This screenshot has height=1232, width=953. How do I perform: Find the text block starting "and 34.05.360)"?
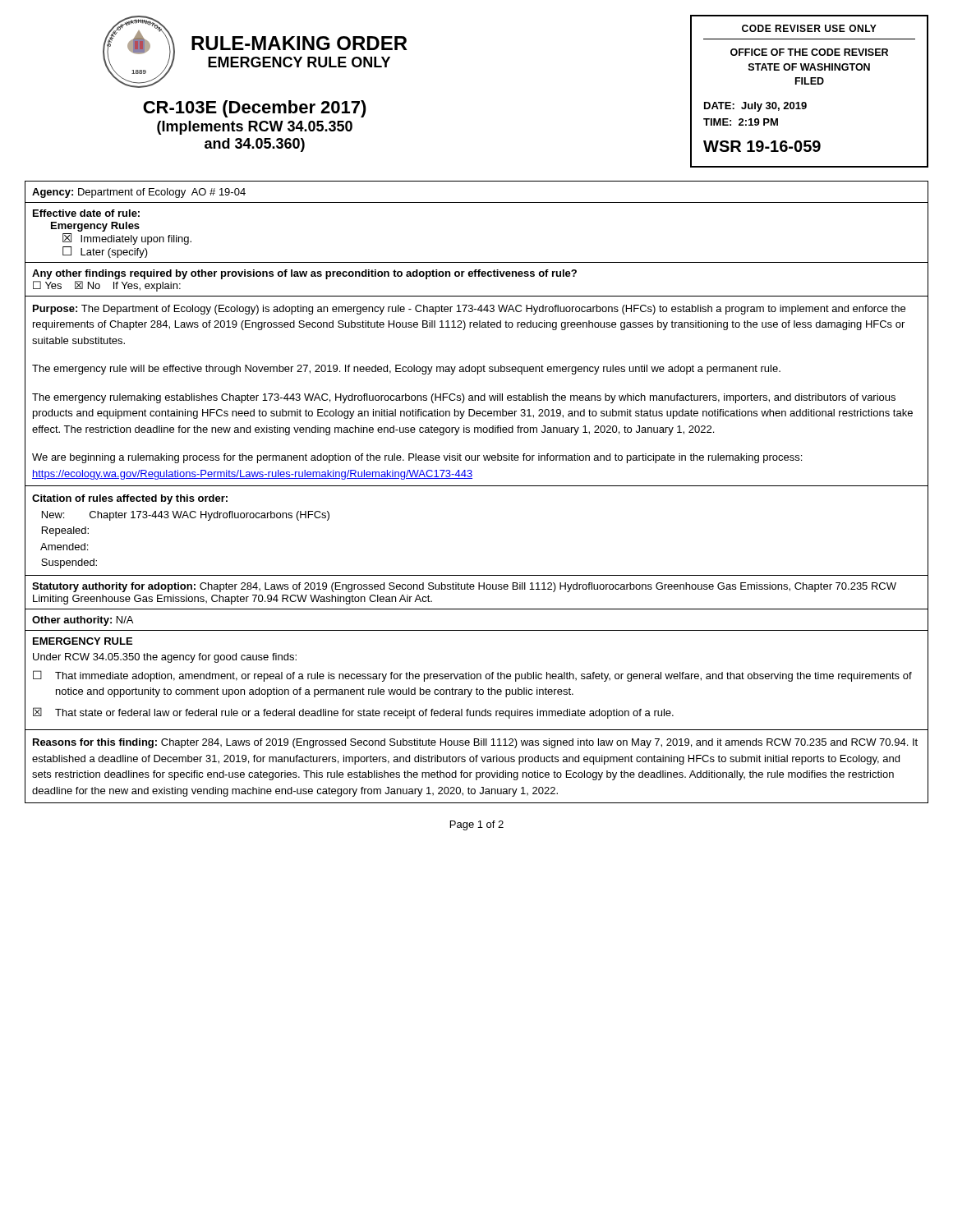255,144
